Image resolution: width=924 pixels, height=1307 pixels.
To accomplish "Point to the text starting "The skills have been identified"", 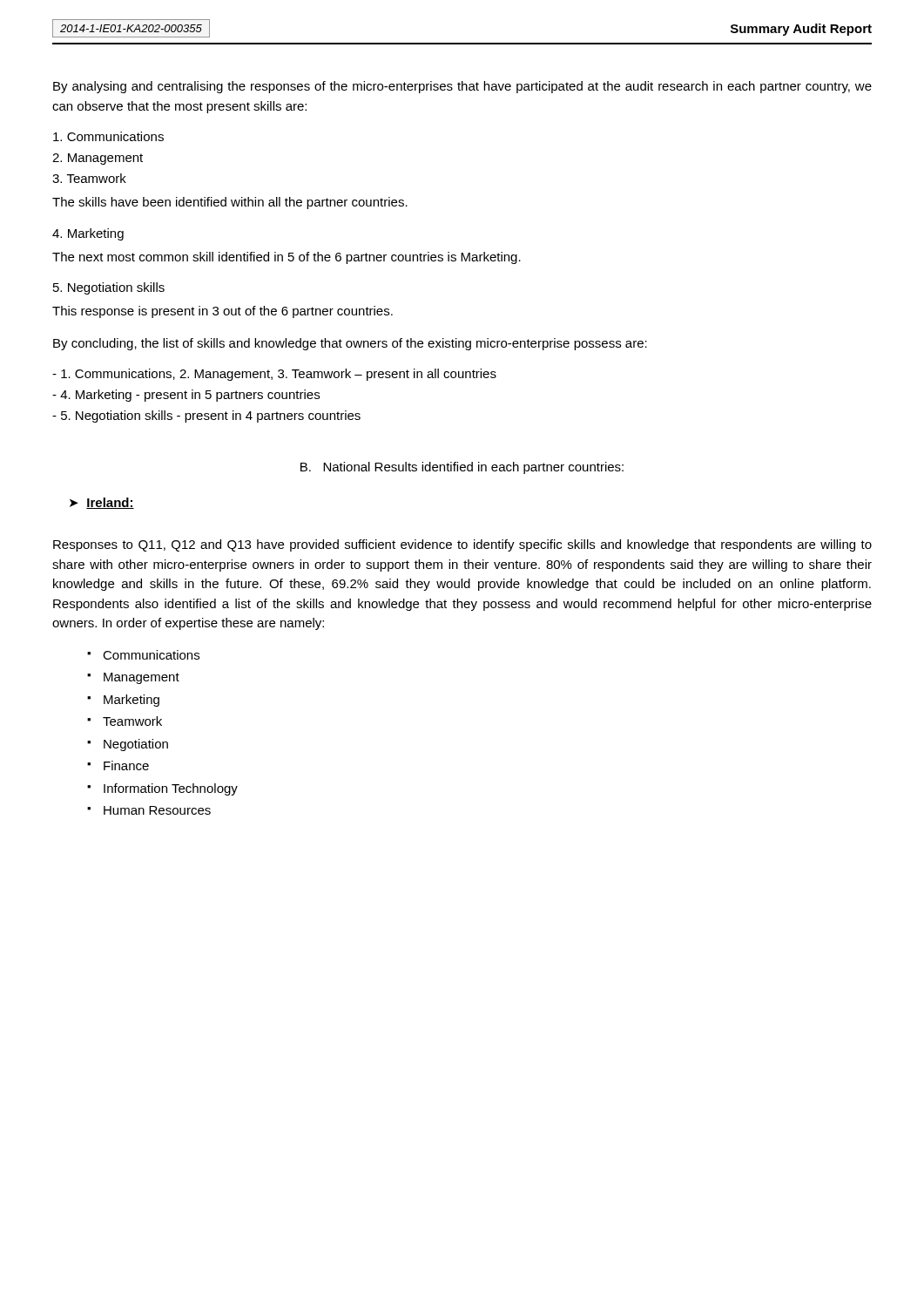I will pos(230,202).
